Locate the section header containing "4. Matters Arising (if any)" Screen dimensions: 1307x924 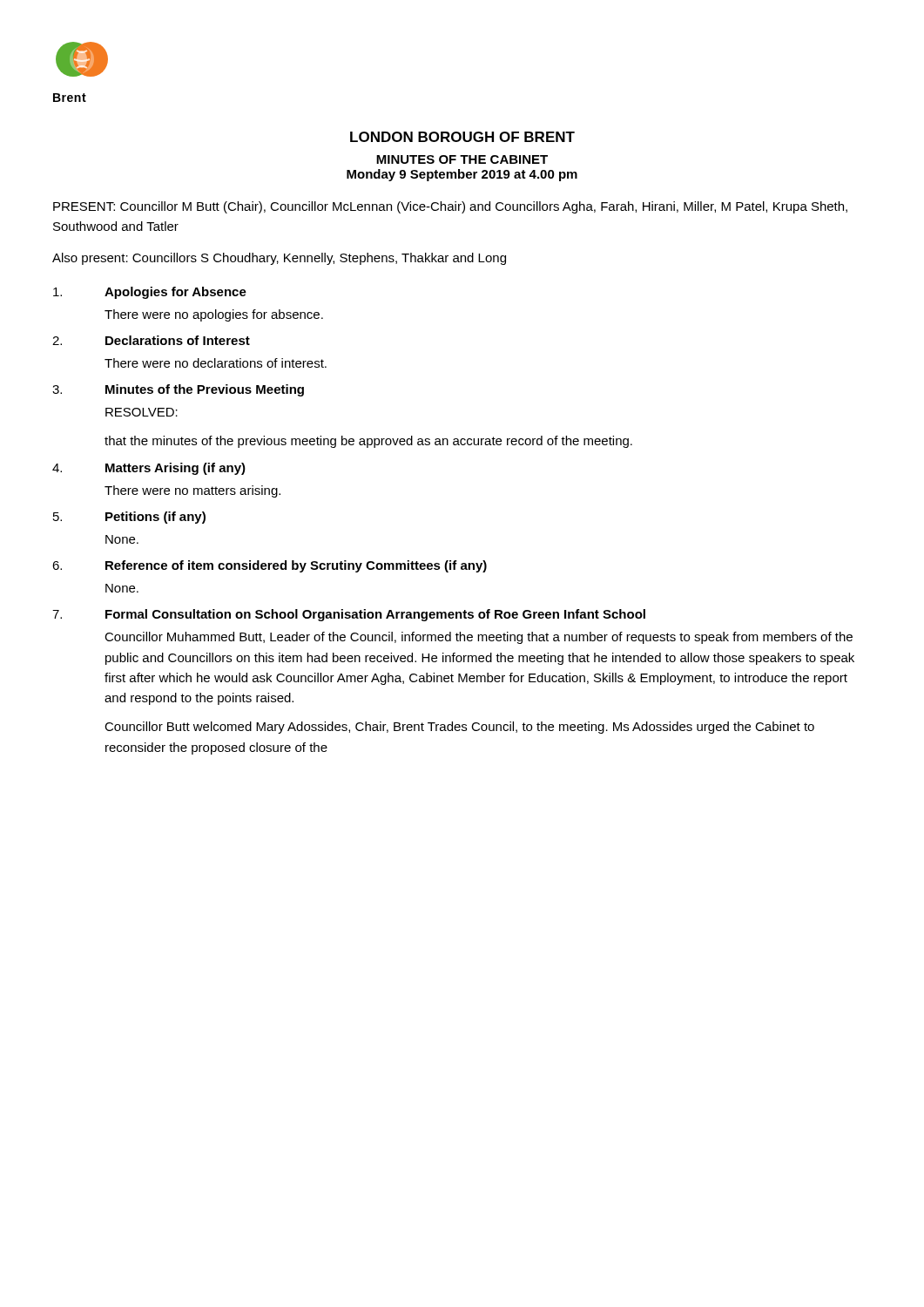coord(149,467)
